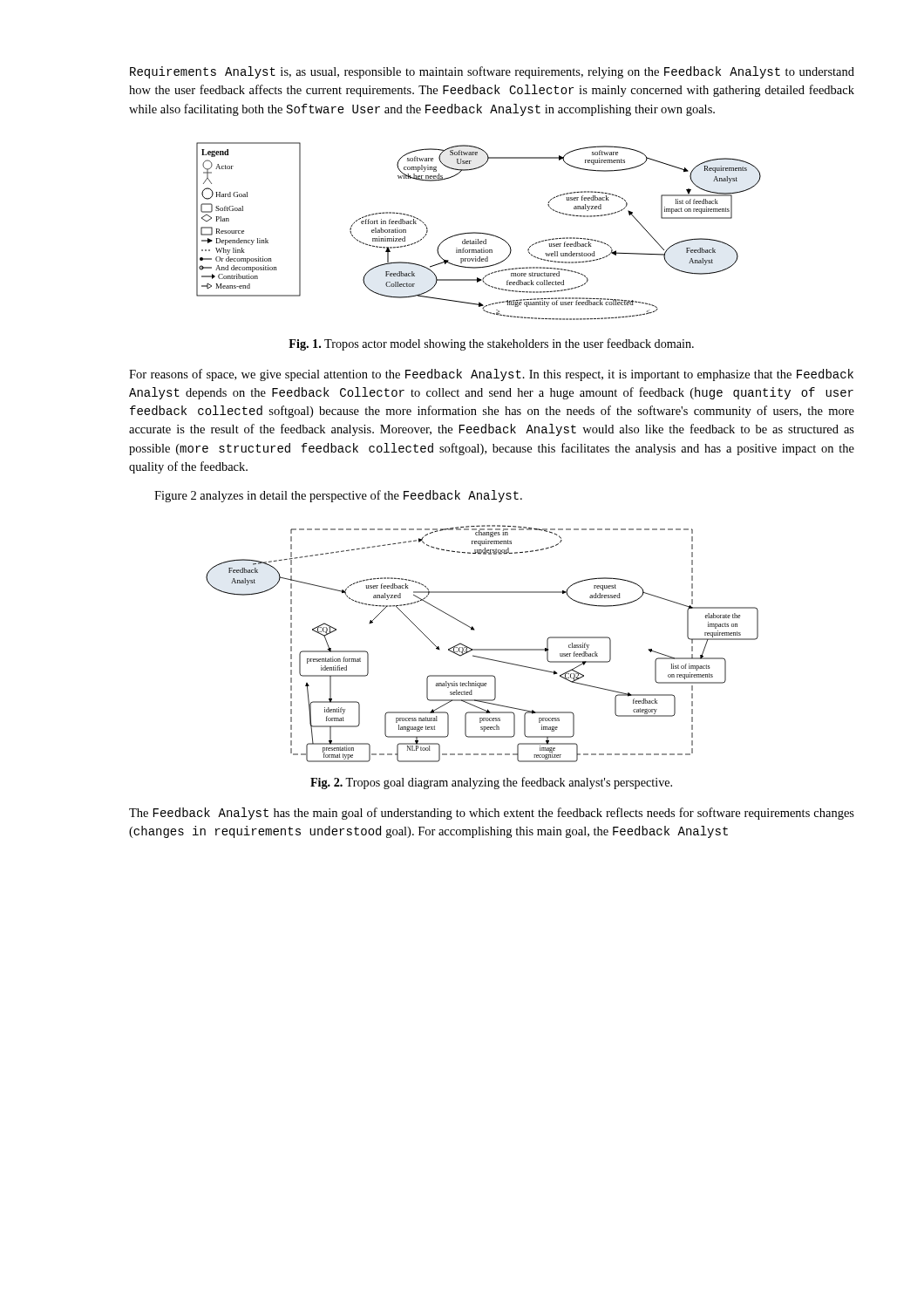Click on the region starting "Fig. 2. Tropos"
Screen dimensions: 1308x924
tap(492, 782)
